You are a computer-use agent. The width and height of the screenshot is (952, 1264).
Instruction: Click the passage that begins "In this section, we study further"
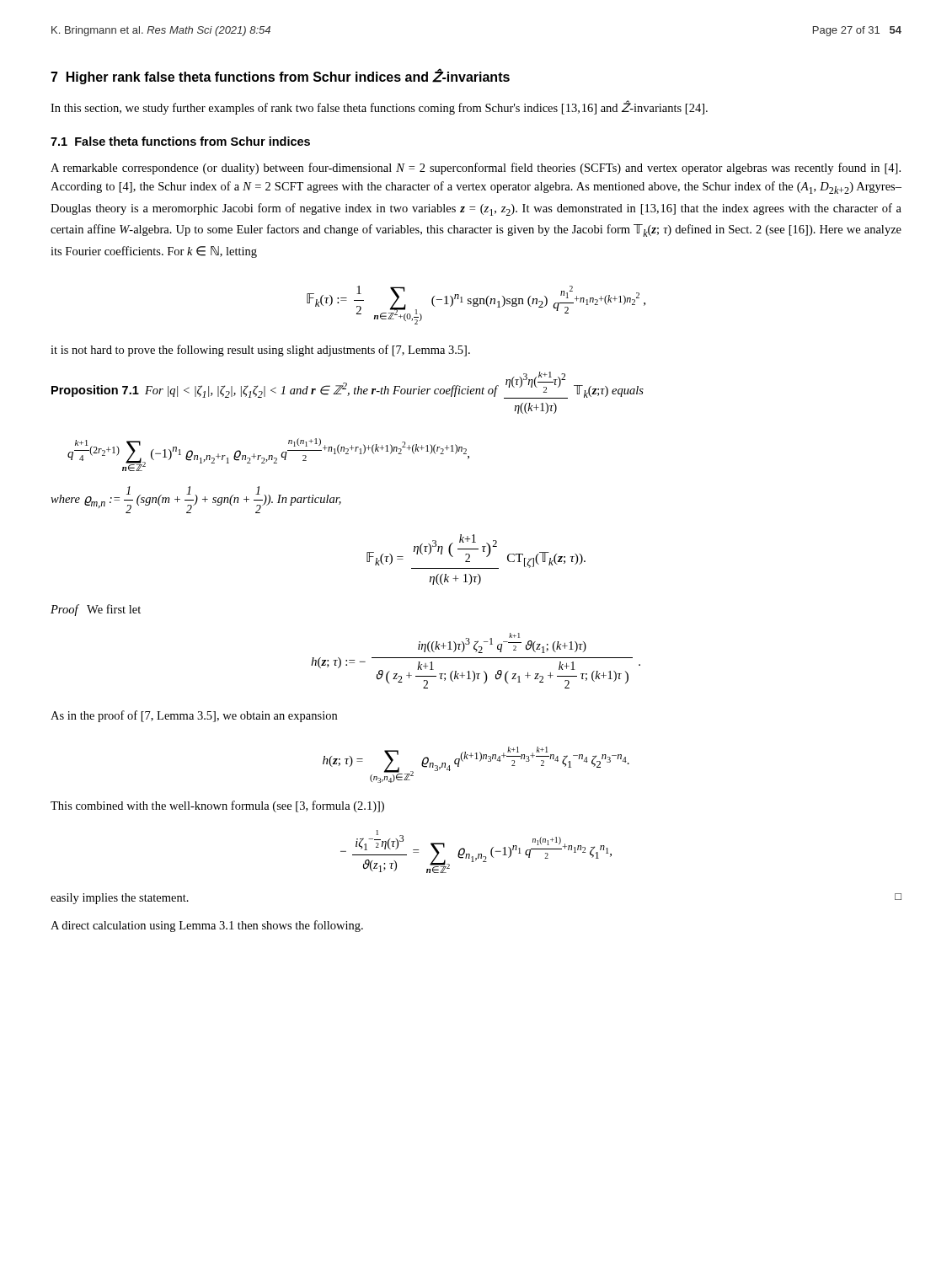click(379, 108)
